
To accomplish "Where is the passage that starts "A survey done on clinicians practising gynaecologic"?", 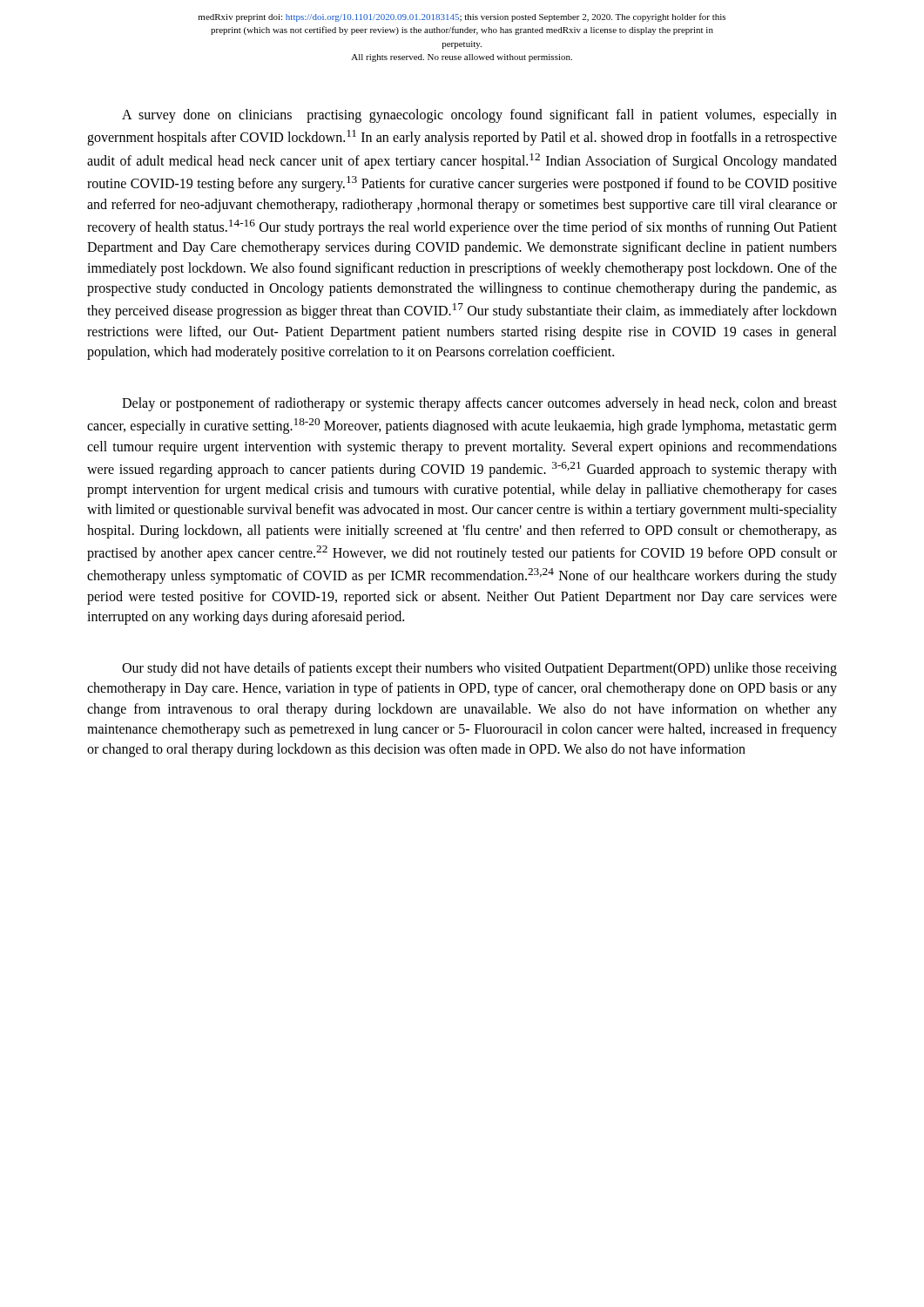I will [462, 233].
